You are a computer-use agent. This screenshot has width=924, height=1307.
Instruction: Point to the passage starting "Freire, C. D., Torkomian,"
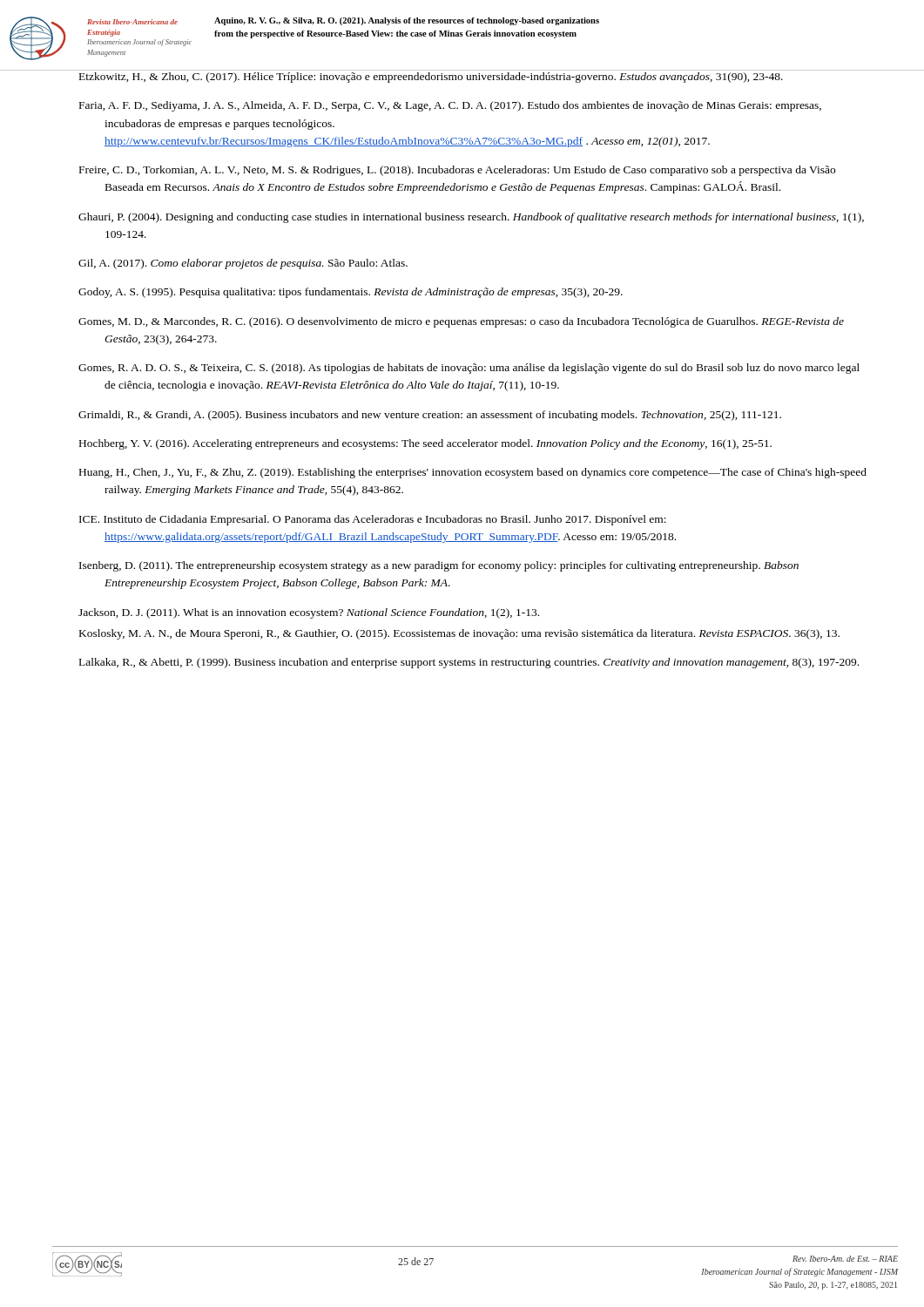pos(457,178)
